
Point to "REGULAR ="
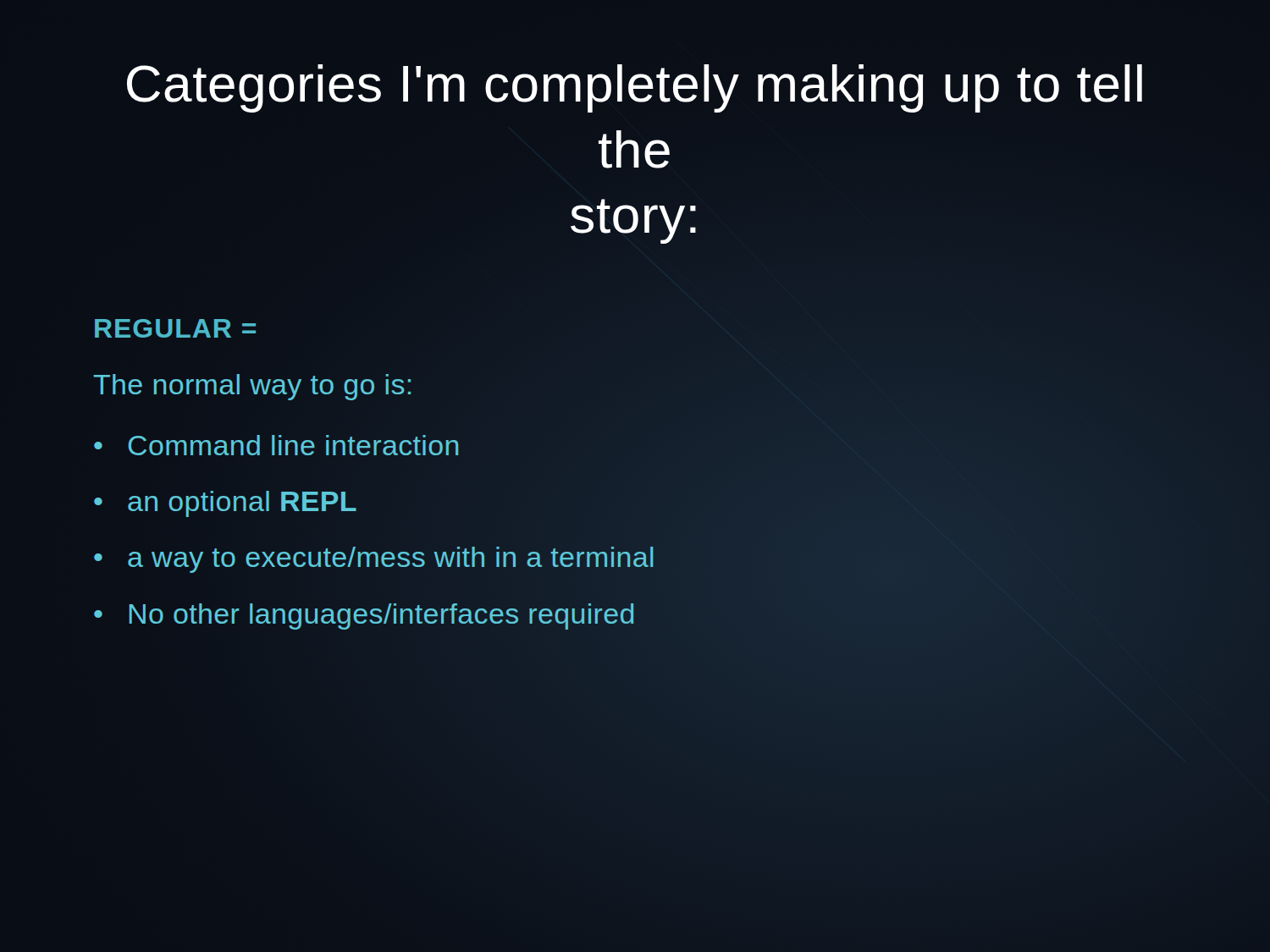[x=175, y=328]
